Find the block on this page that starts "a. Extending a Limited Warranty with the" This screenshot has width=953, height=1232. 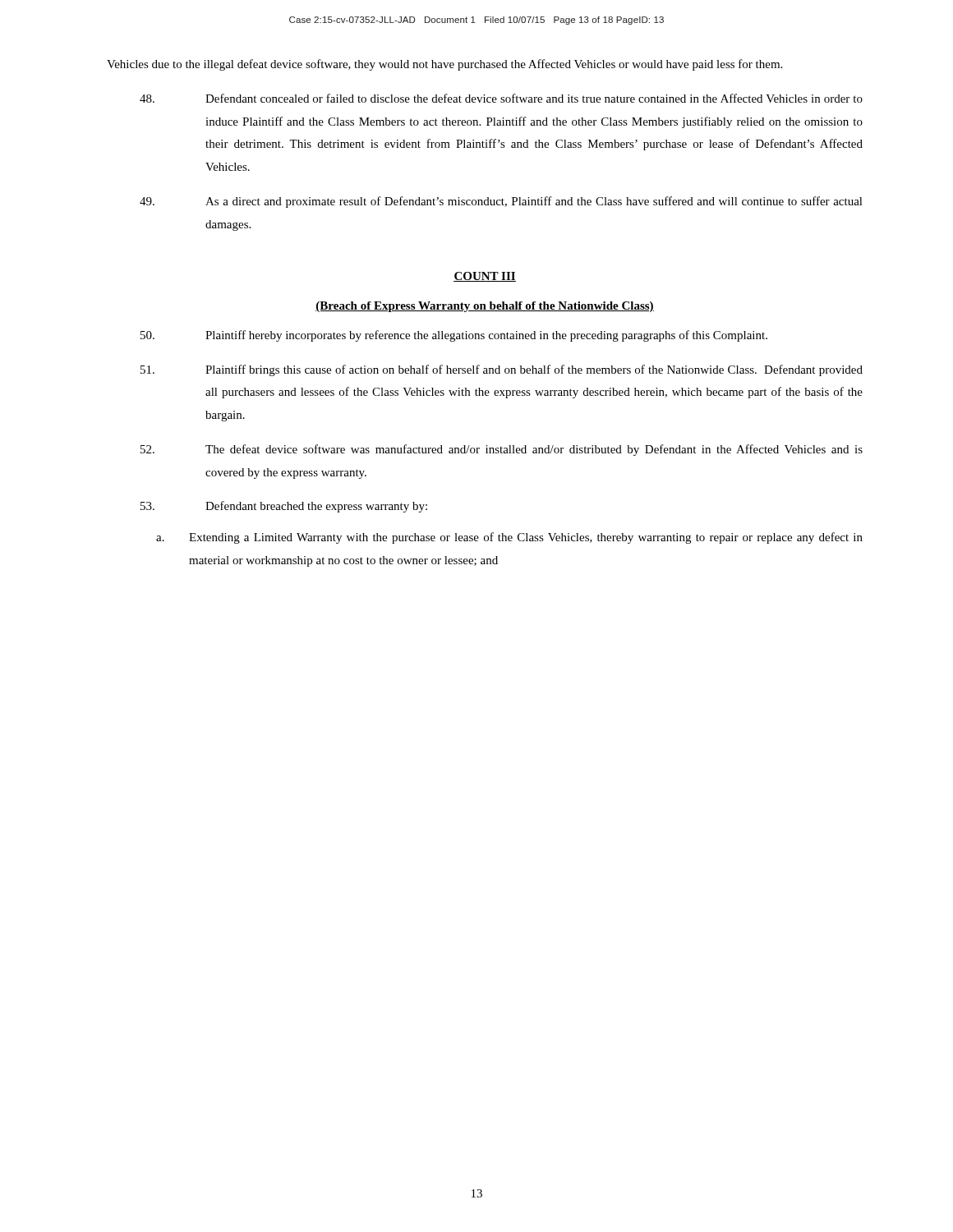point(509,549)
